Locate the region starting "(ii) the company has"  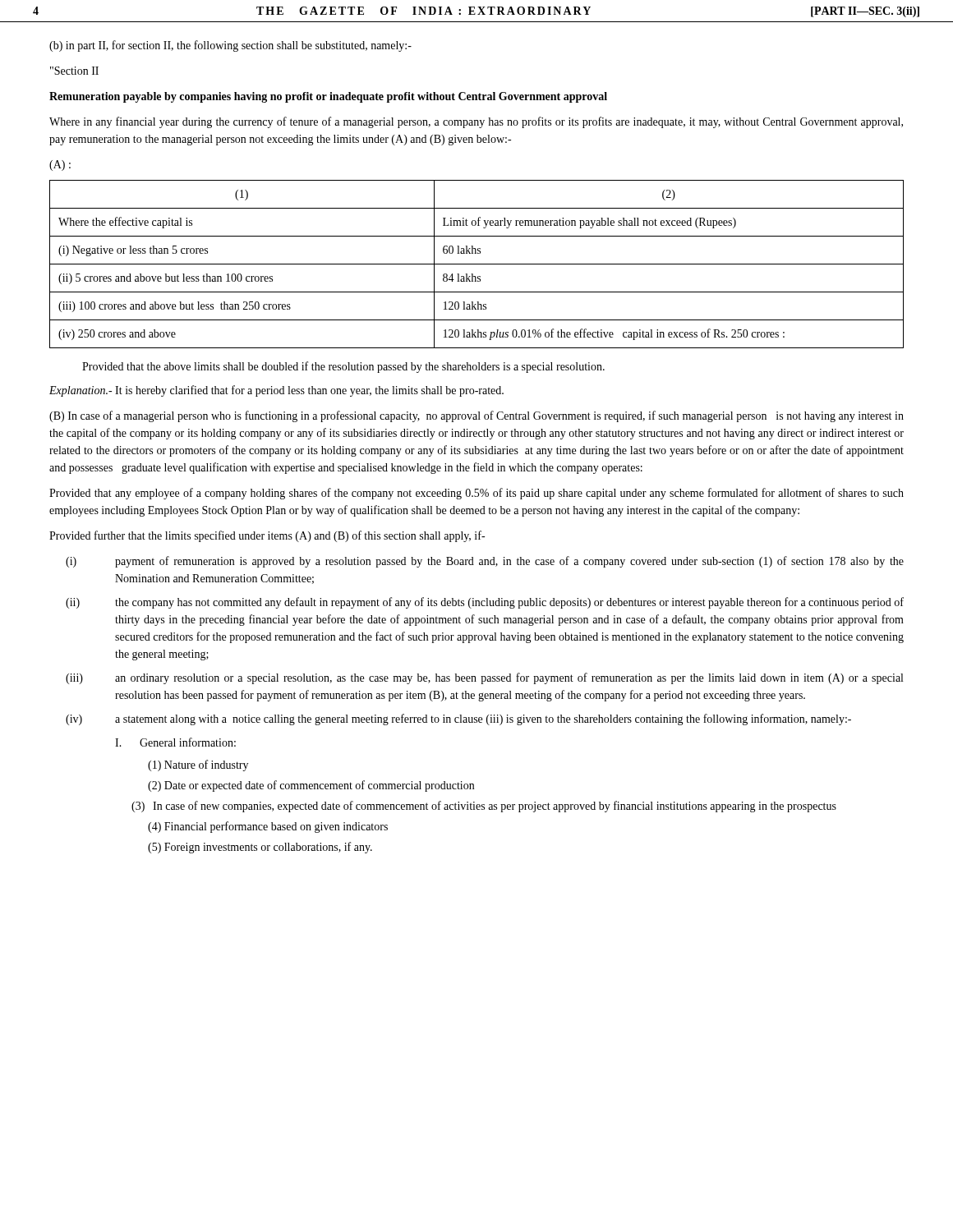click(476, 628)
